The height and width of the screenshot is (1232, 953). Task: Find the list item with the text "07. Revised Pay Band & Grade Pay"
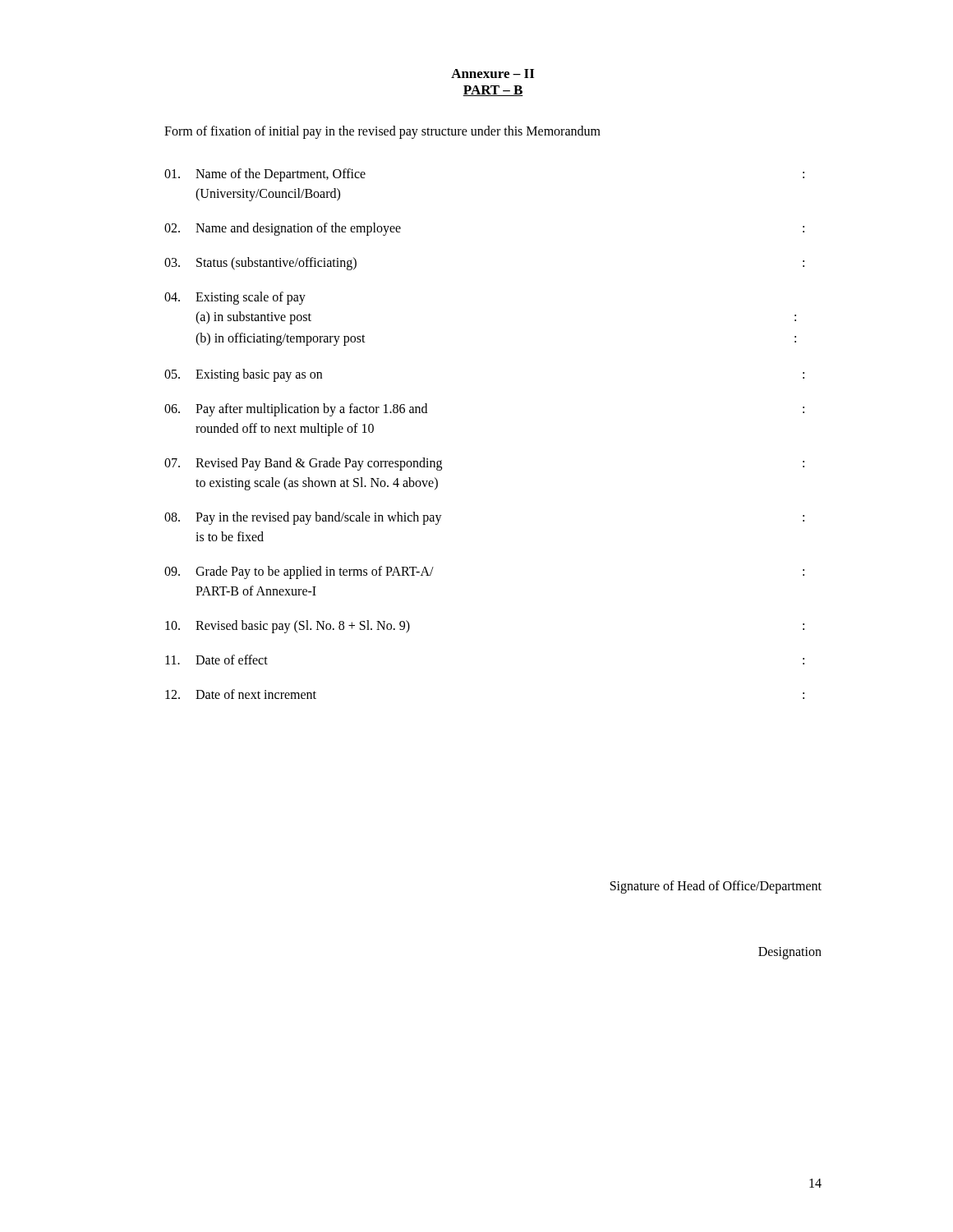click(325, 464)
